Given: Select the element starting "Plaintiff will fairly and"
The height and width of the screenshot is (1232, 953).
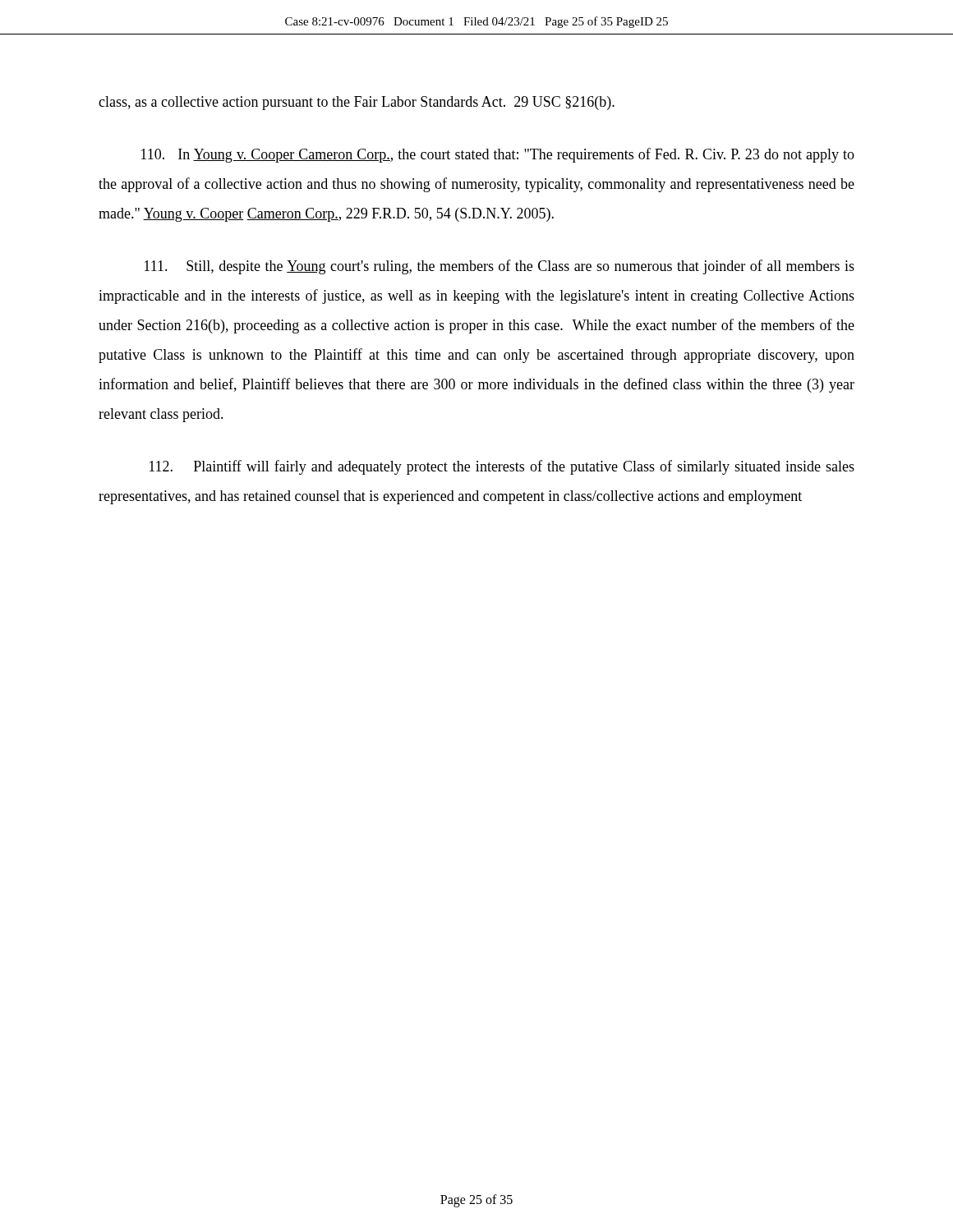Looking at the screenshot, I should (x=476, y=481).
